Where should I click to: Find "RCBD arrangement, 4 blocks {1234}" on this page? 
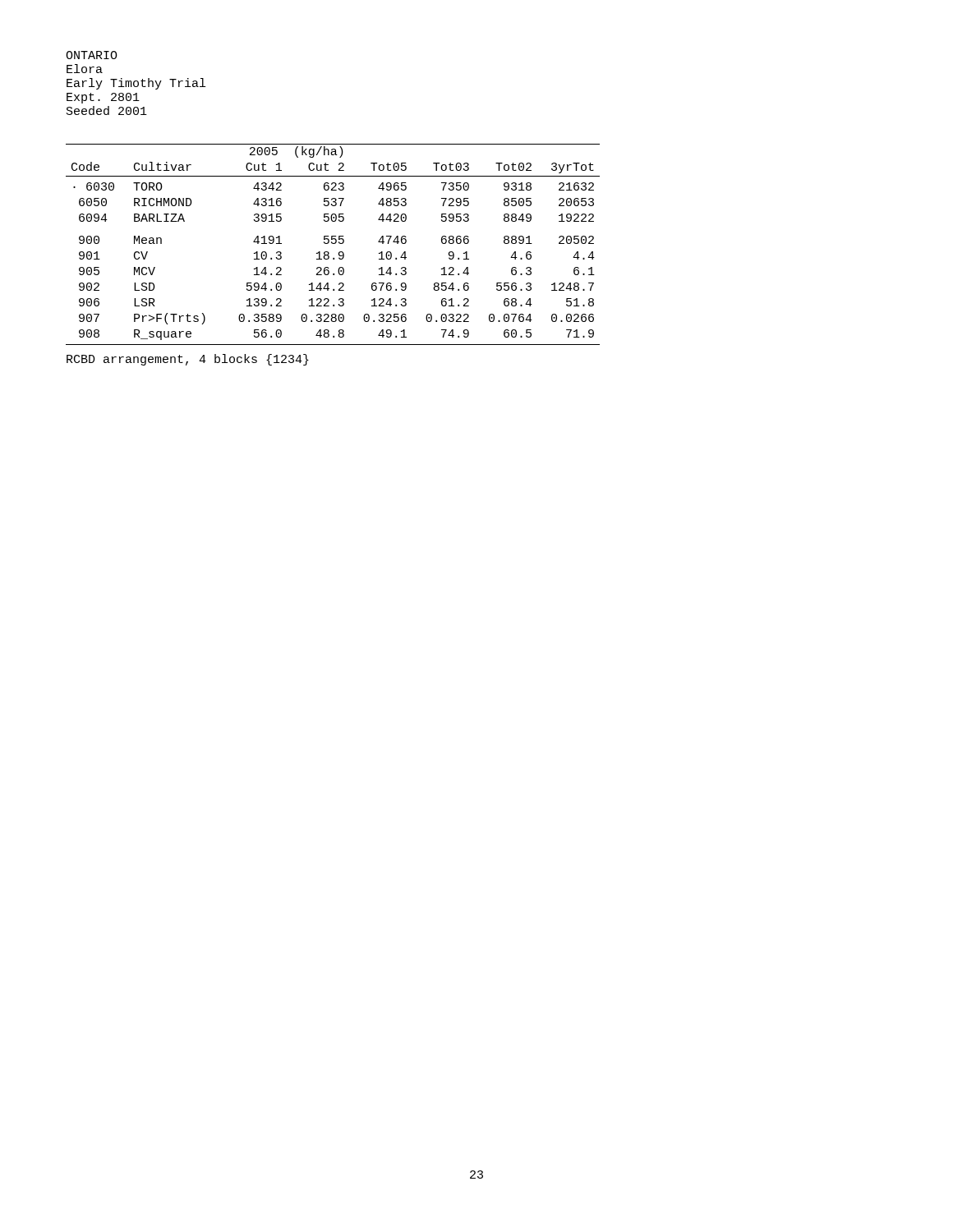click(x=188, y=360)
